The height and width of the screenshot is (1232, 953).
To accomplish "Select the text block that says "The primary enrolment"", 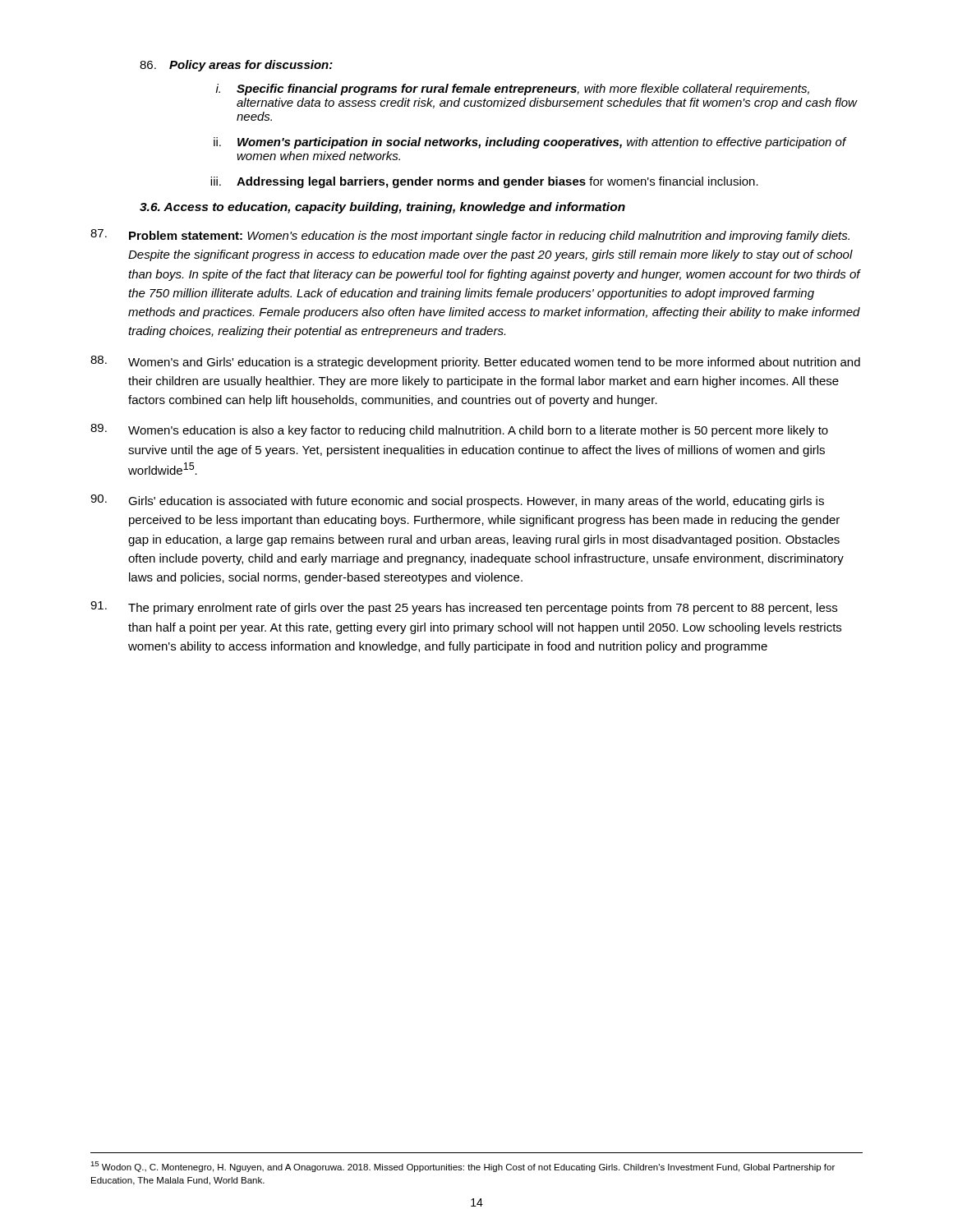I will click(x=476, y=627).
